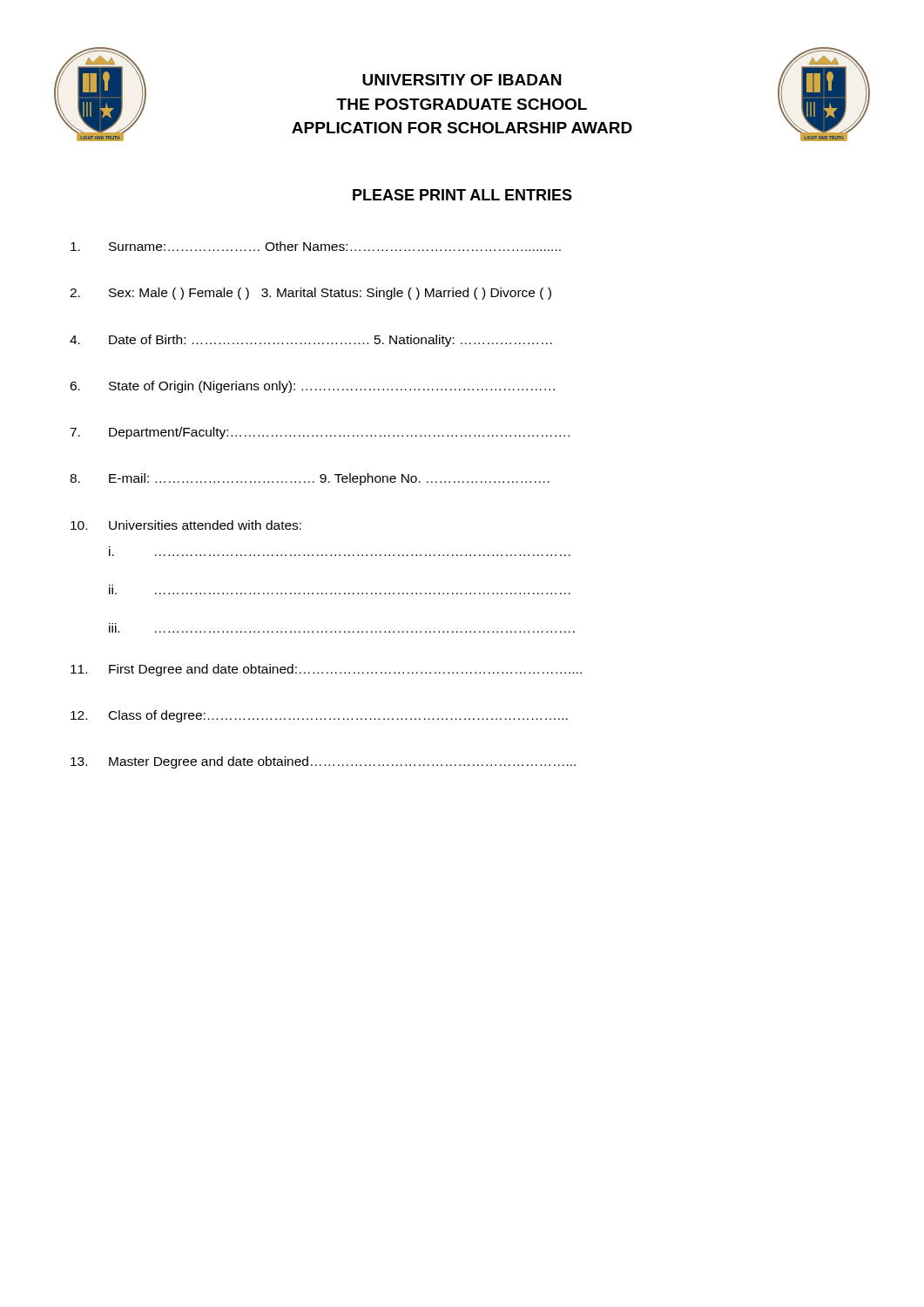Locate the list item that reads "8. E-mail: ……………………………… 9."
924x1307 pixels.
click(462, 478)
